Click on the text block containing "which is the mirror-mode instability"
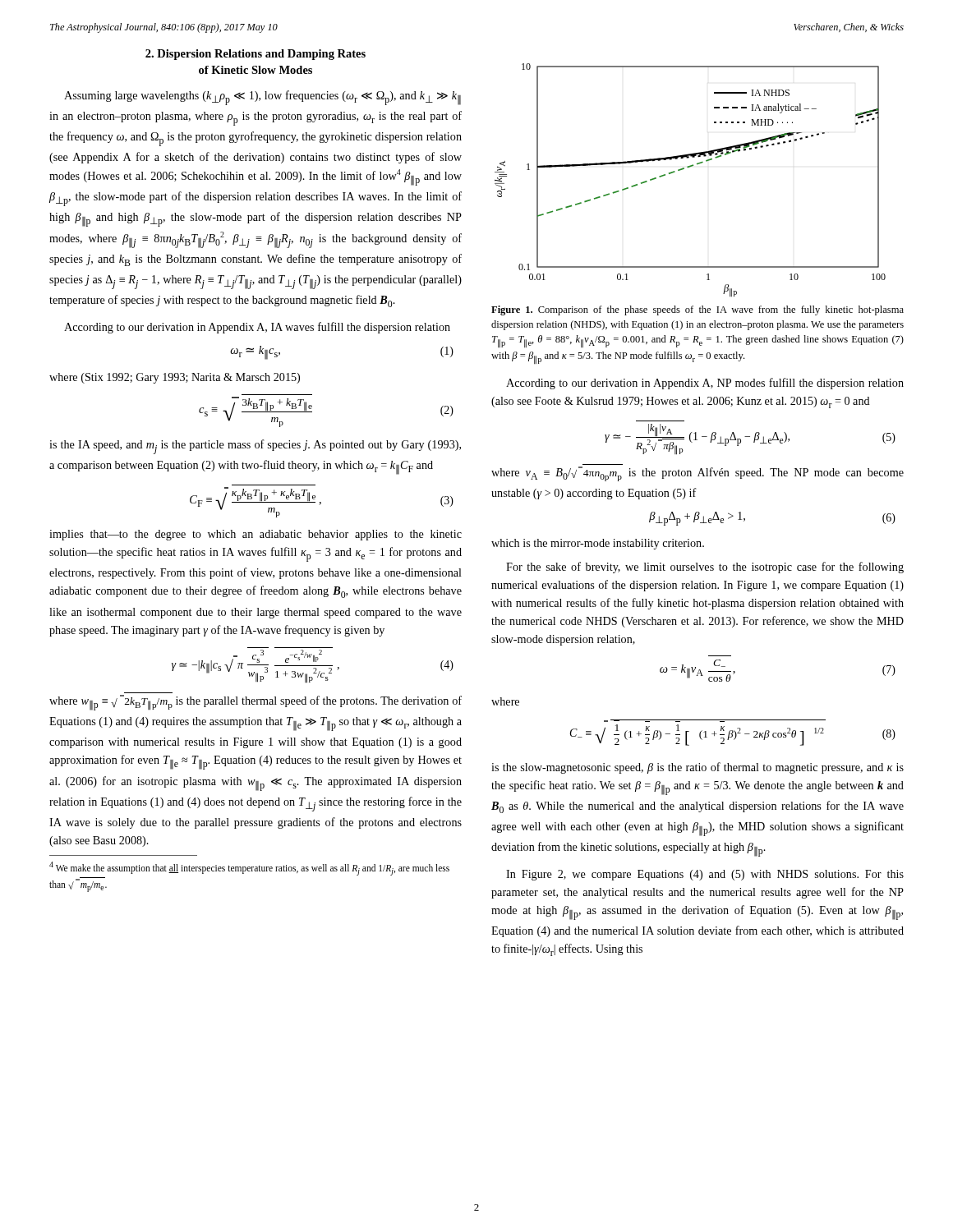Viewport: 953px width, 1232px height. 698,591
